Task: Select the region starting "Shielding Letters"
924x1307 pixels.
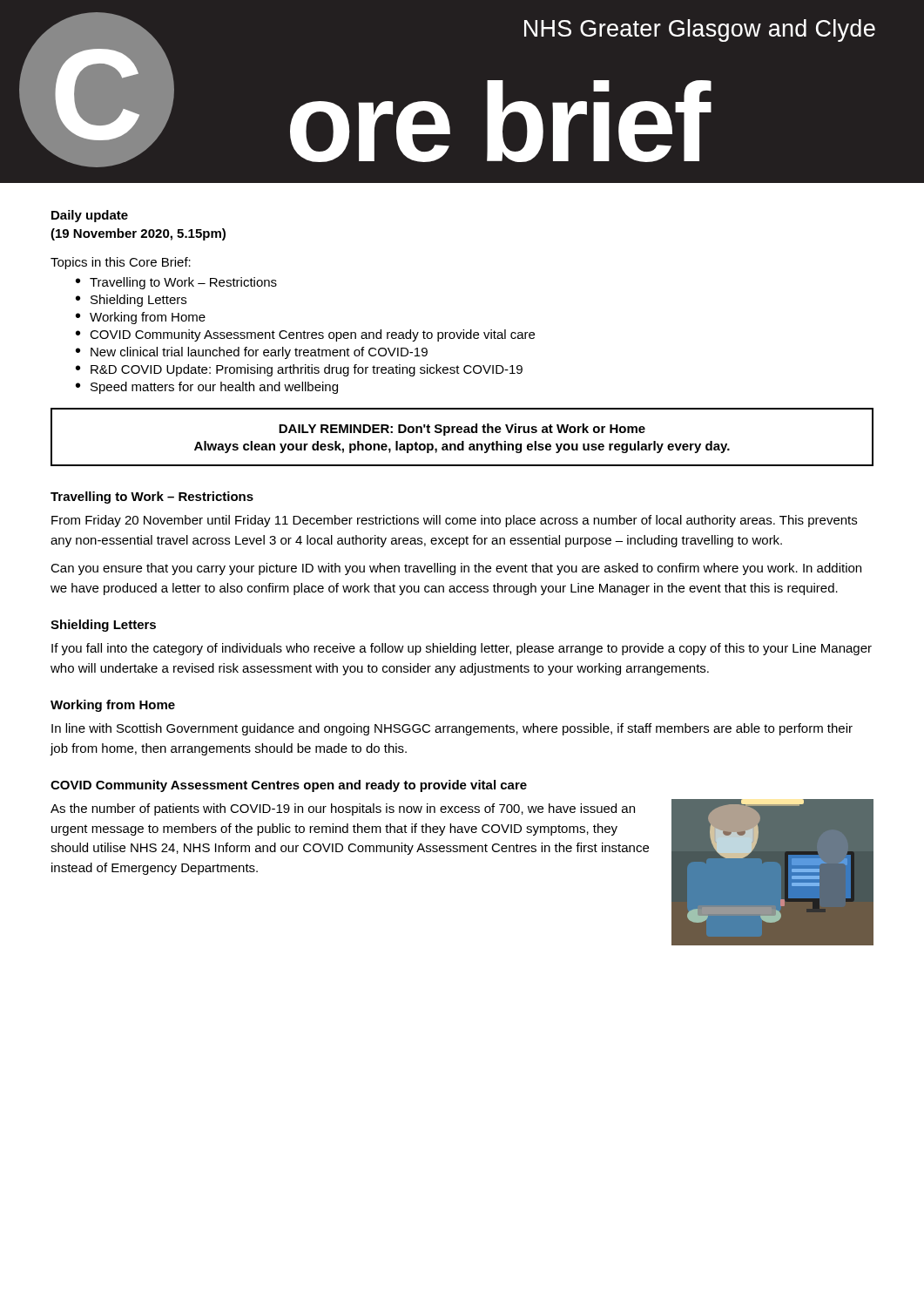Action: pos(104,624)
